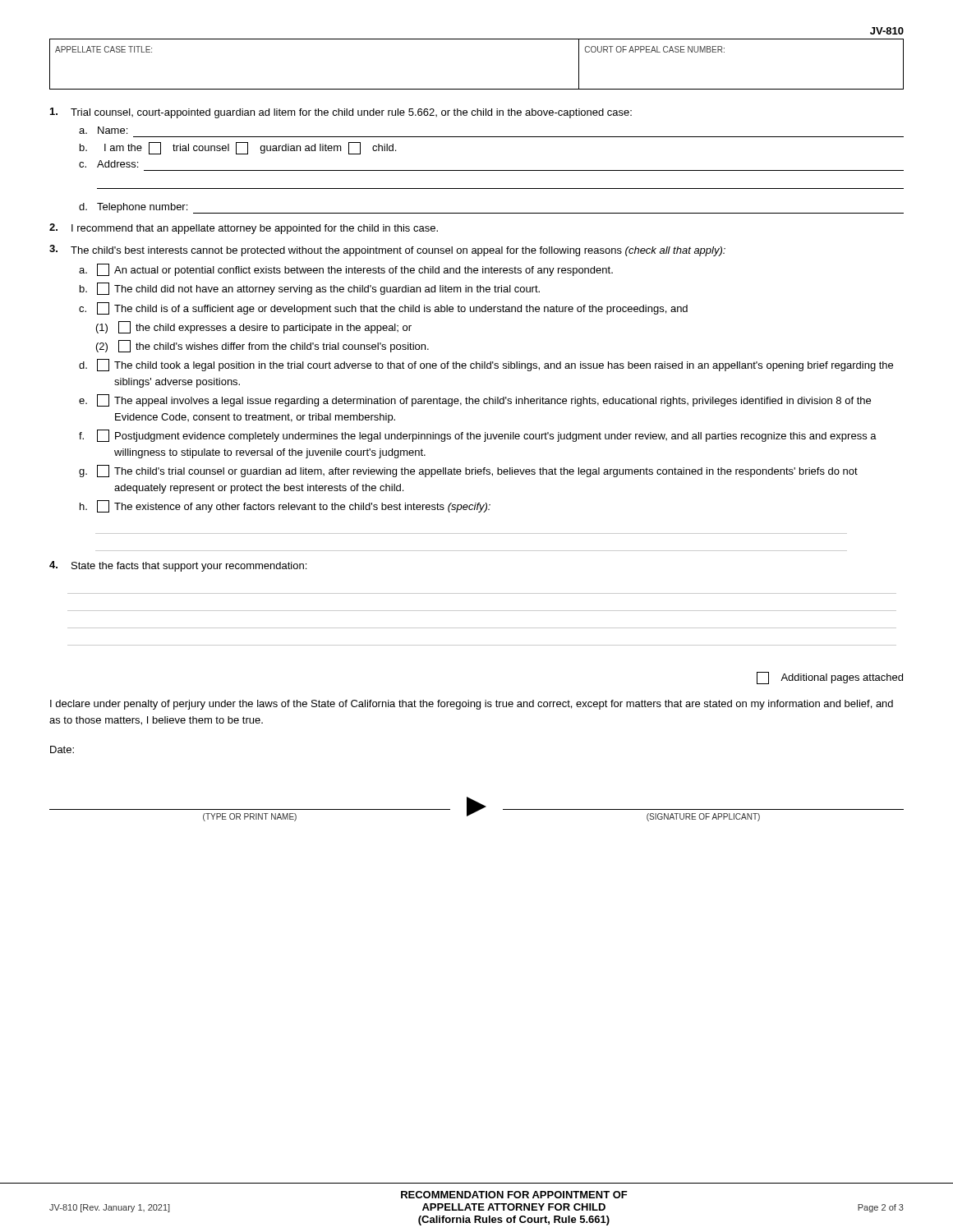Viewport: 953px width, 1232px height.
Task: Locate the block of text that opens with "Trial counsel, court-appointed guardian ad litem for the"
Action: click(476, 159)
